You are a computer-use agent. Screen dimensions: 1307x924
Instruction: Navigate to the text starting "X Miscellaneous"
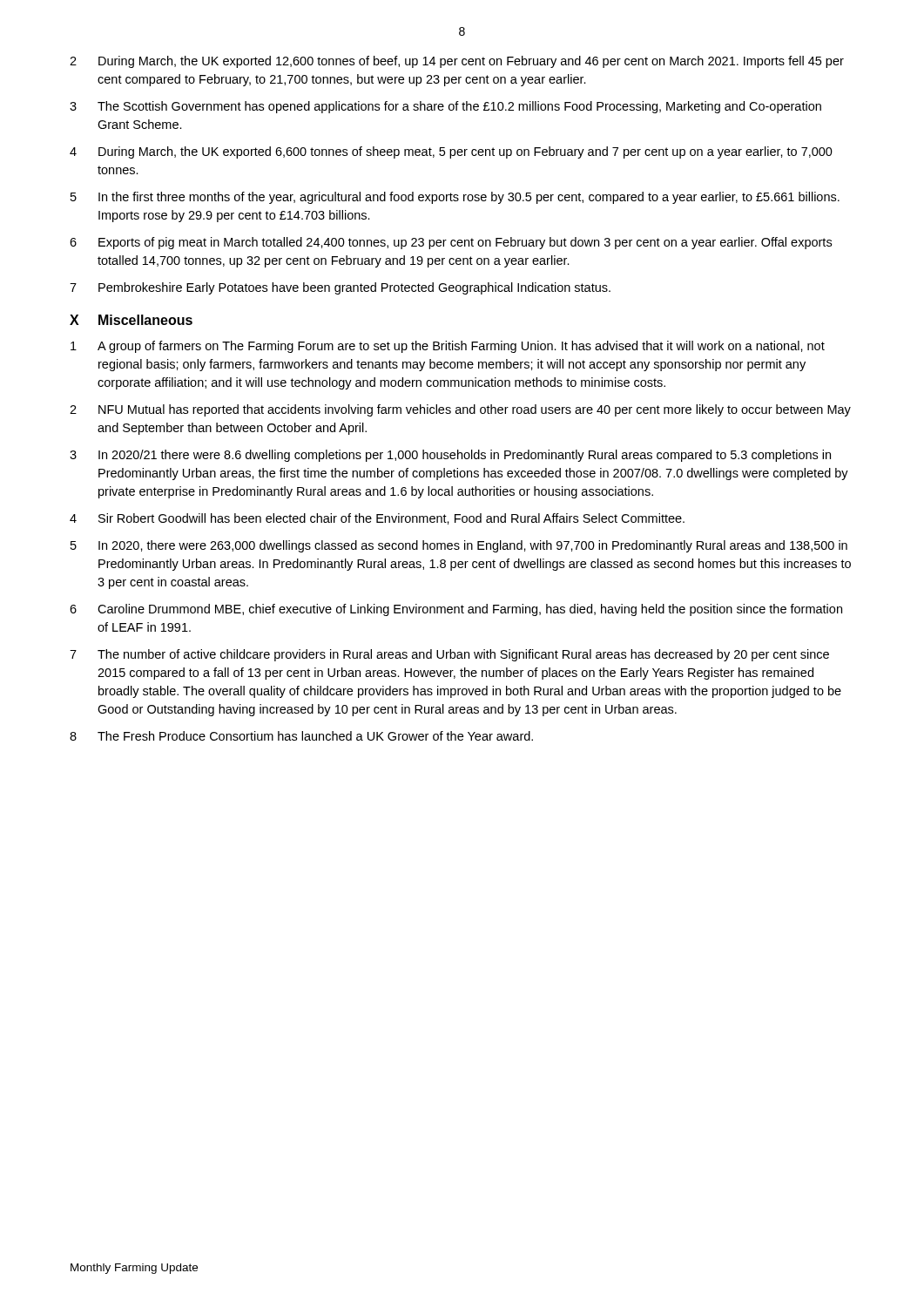click(131, 321)
